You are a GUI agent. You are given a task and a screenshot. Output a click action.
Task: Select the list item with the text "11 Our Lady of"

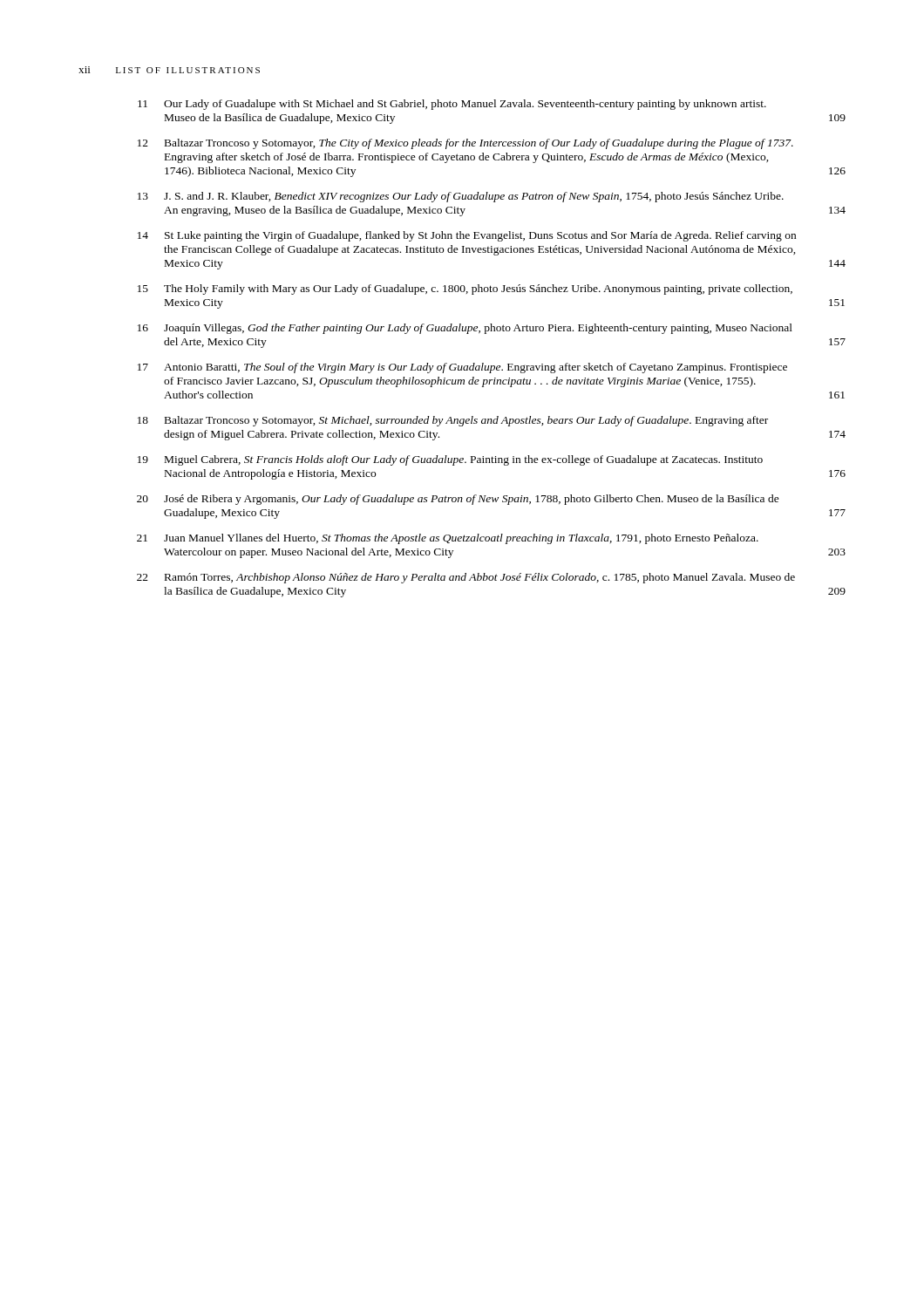coord(462,109)
